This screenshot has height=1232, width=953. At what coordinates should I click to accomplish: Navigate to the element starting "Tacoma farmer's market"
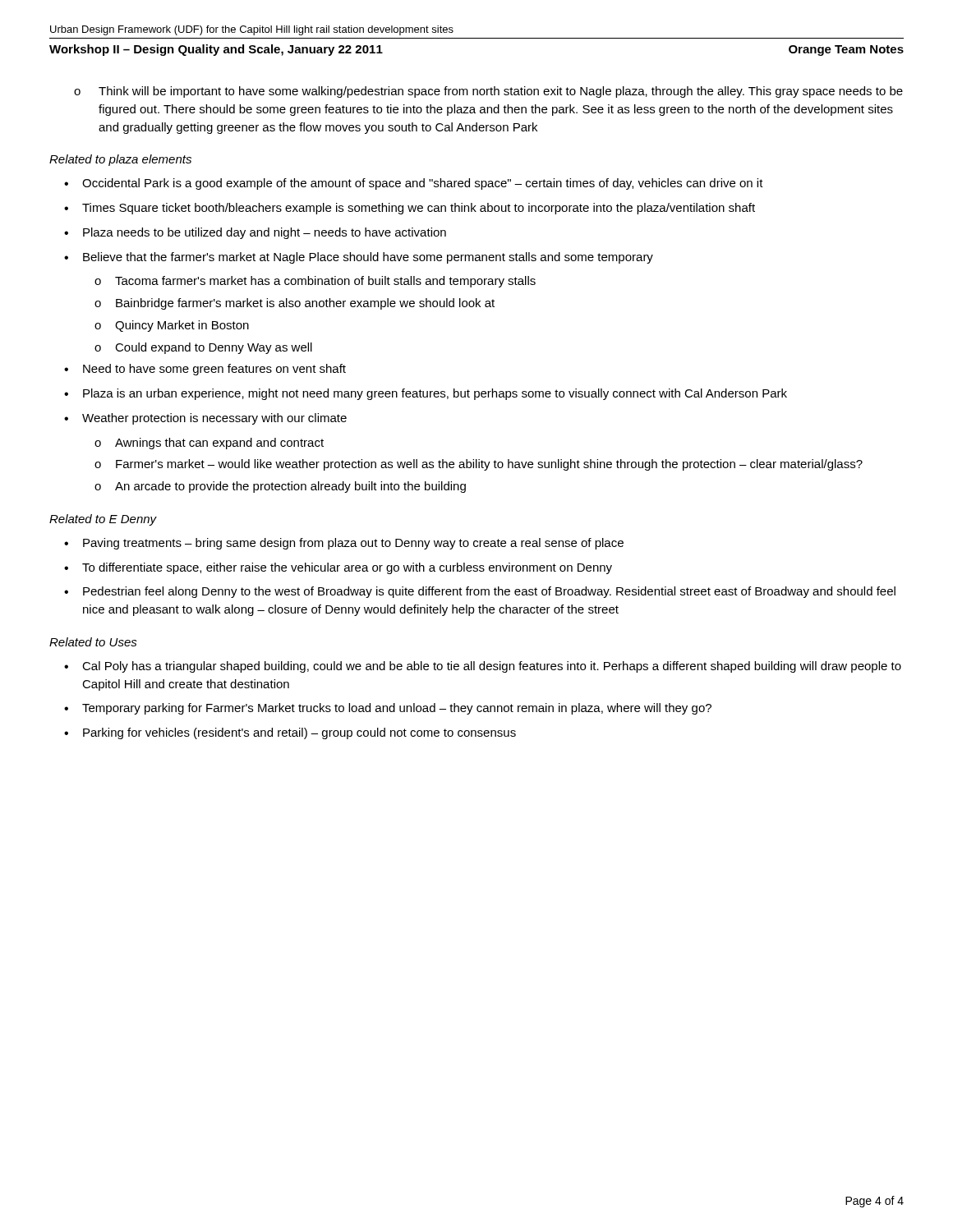tap(325, 281)
